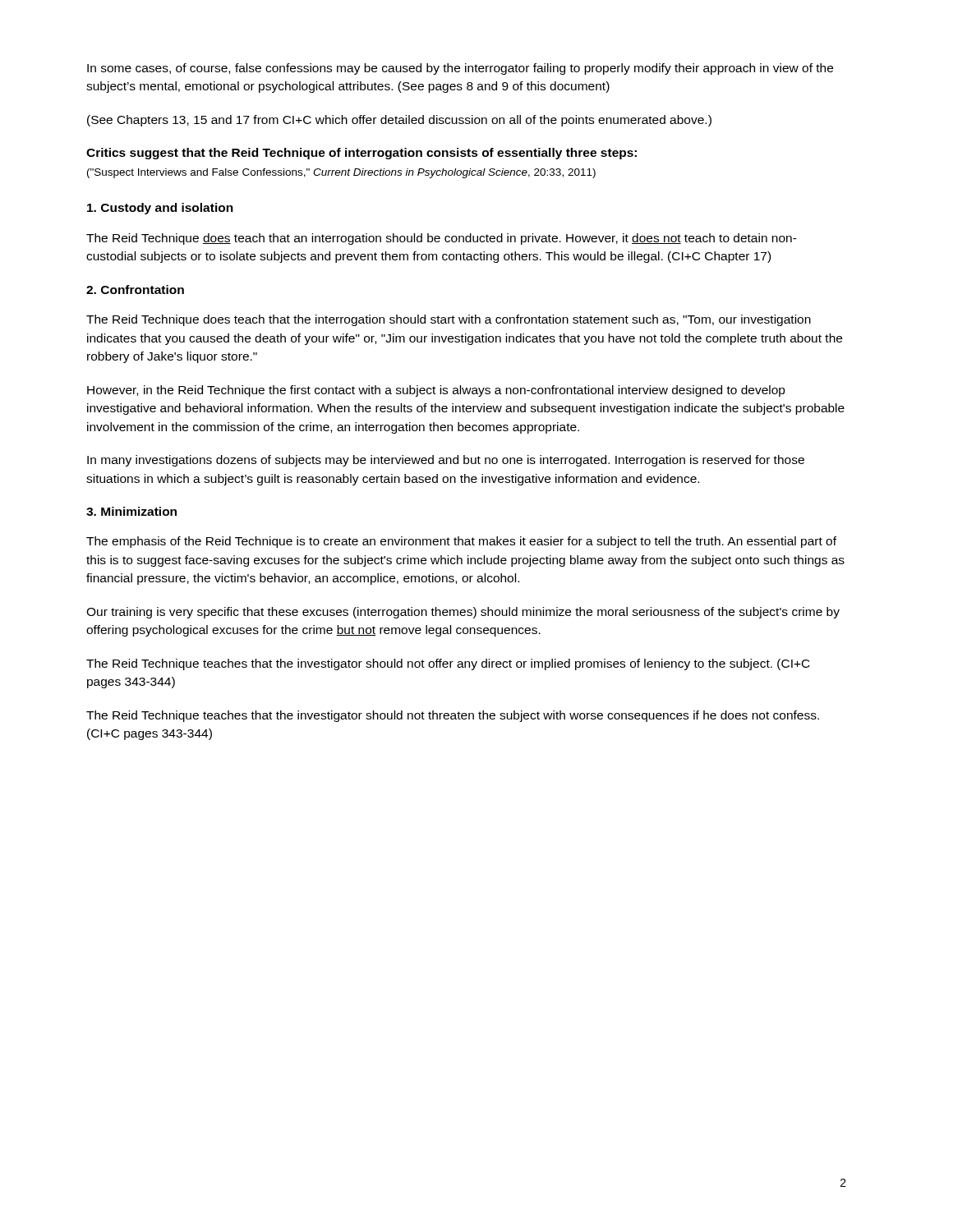Locate the block starting "The emphasis of"
The width and height of the screenshot is (953, 1232).
pyautogui.click(x=466, y=560)
